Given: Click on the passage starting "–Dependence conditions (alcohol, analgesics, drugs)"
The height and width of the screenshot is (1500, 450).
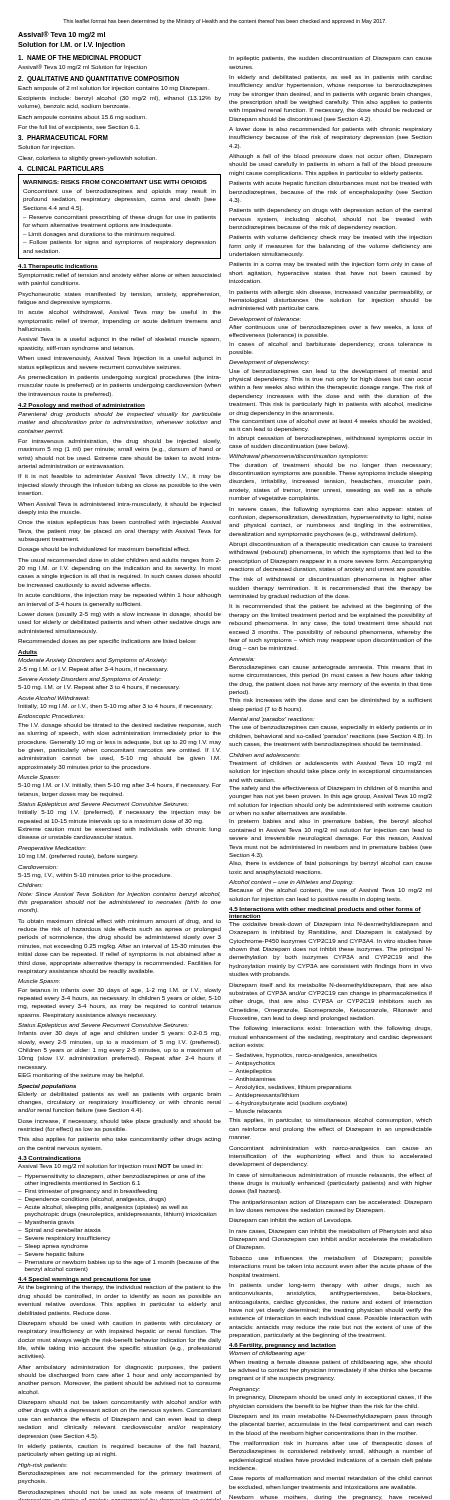Looking at the screenshot, I should [119, 1199].
